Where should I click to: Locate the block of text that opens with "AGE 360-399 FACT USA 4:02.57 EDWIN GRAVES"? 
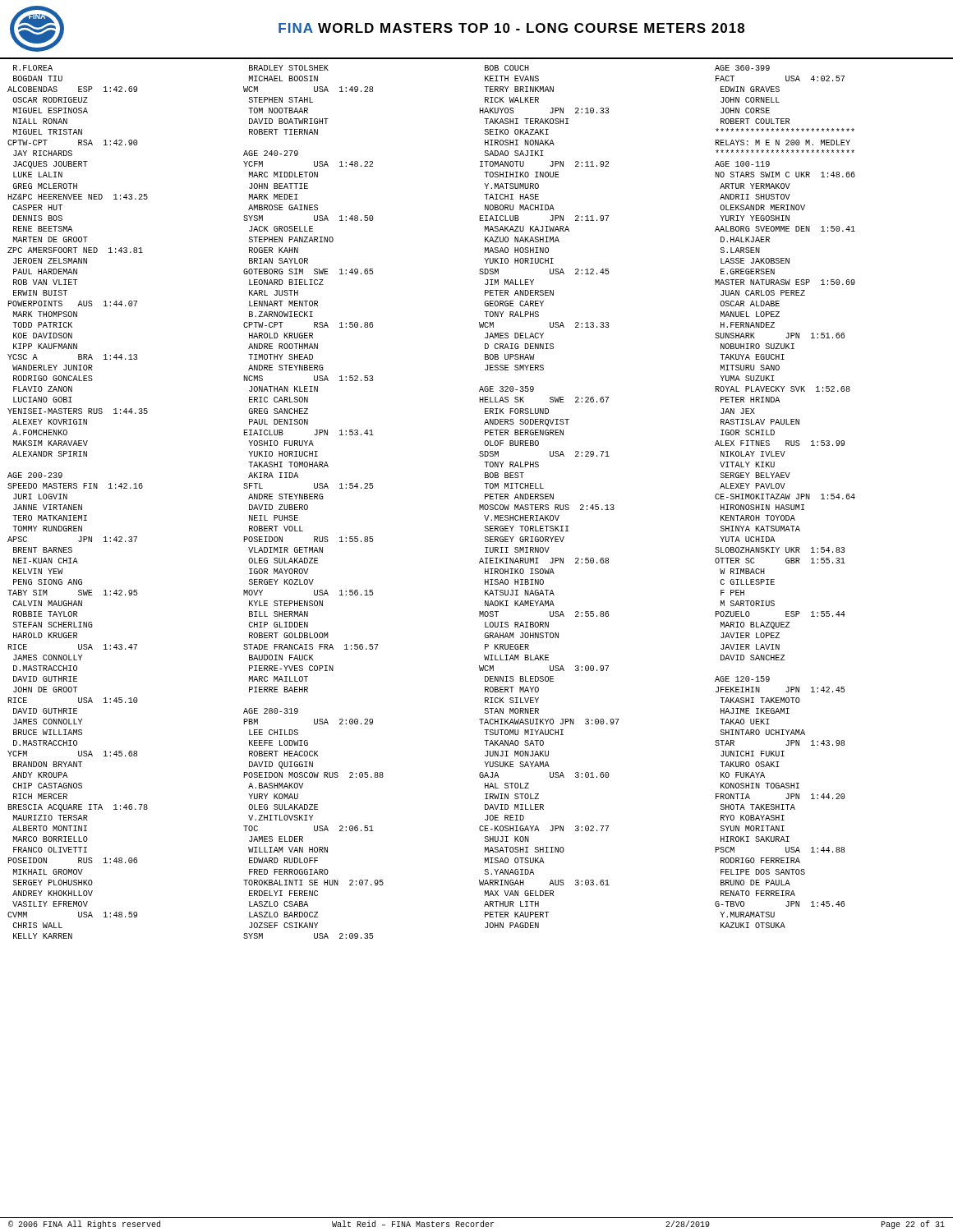point(830,497)
